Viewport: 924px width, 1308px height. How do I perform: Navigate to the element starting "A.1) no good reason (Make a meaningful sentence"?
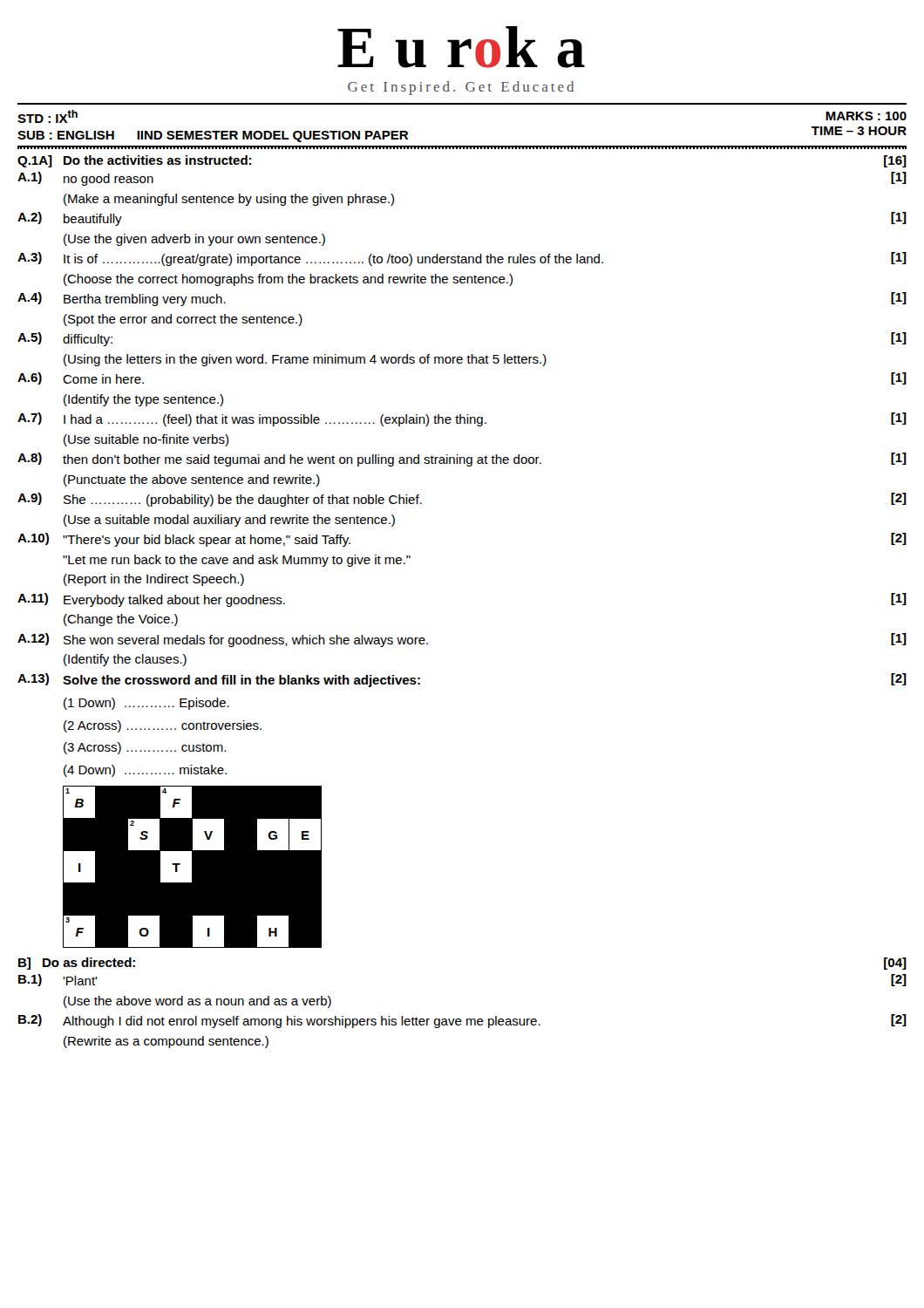pos(100,177)
